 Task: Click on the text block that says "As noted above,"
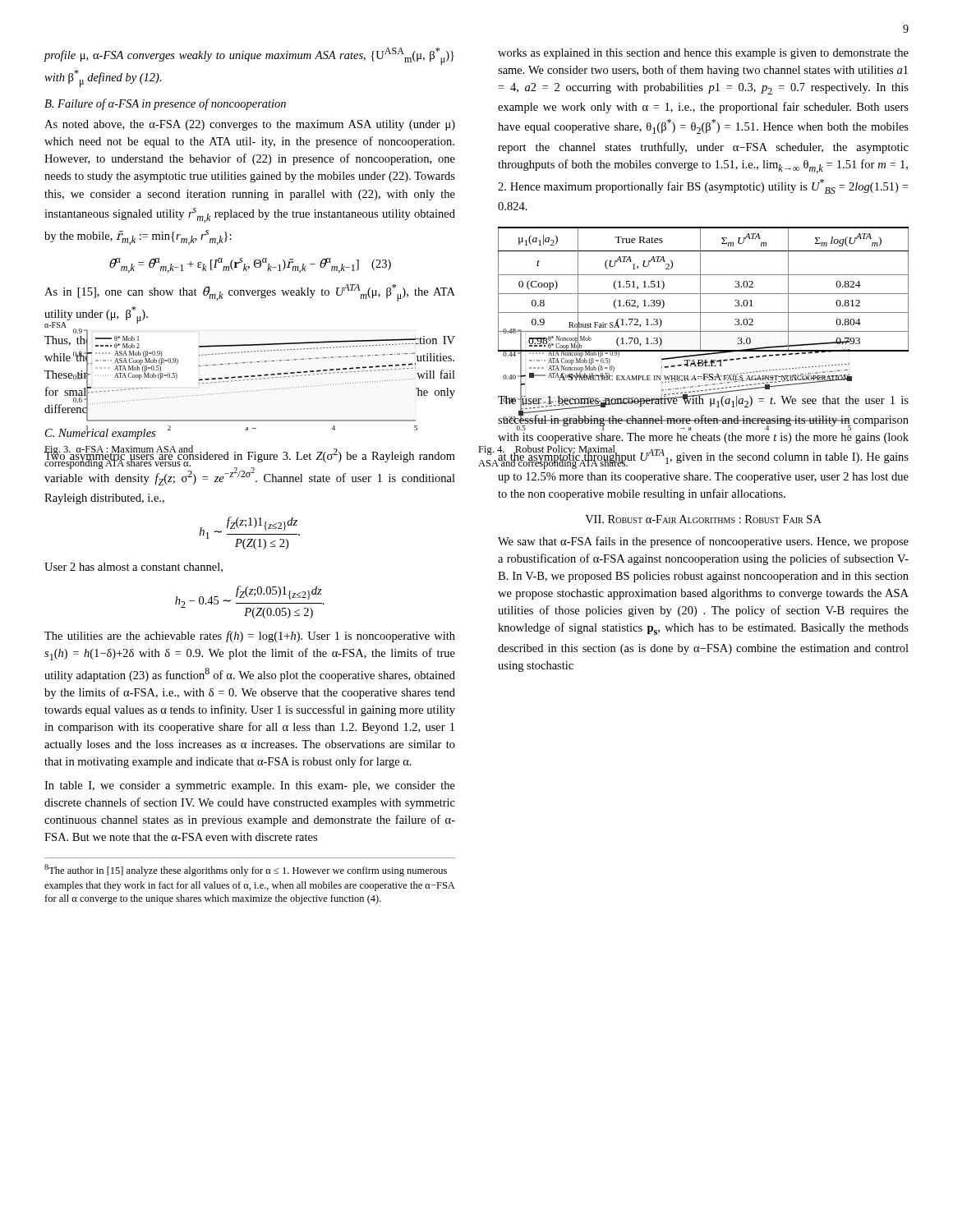pyautogui.click(x=250, y=181)
